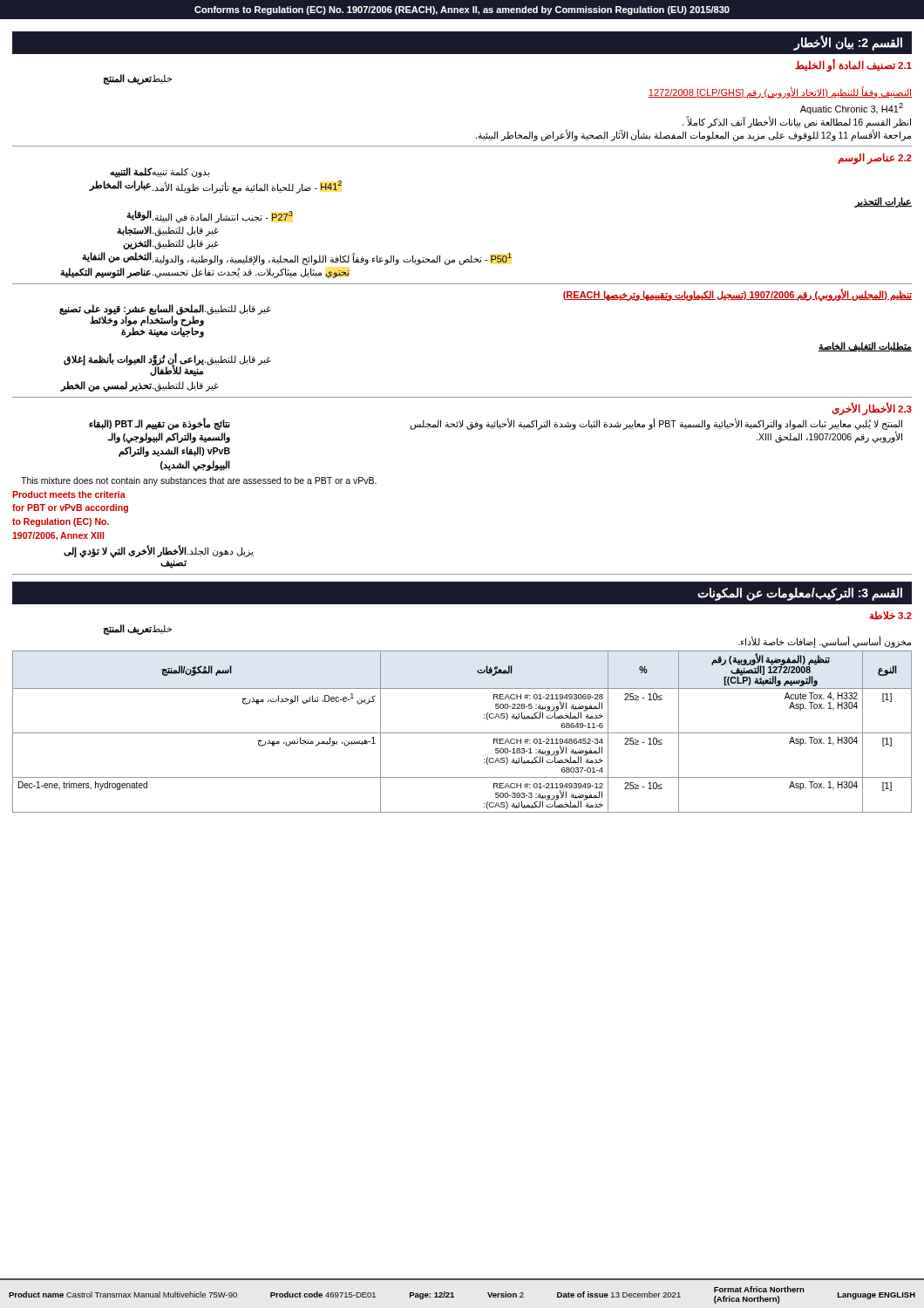The width and height of the screenshot is (924, 1308).
Task: Locate the region starting "القسم 3: التركيب/معلومات عن المكونات"
Action: [x=800, y=593]
